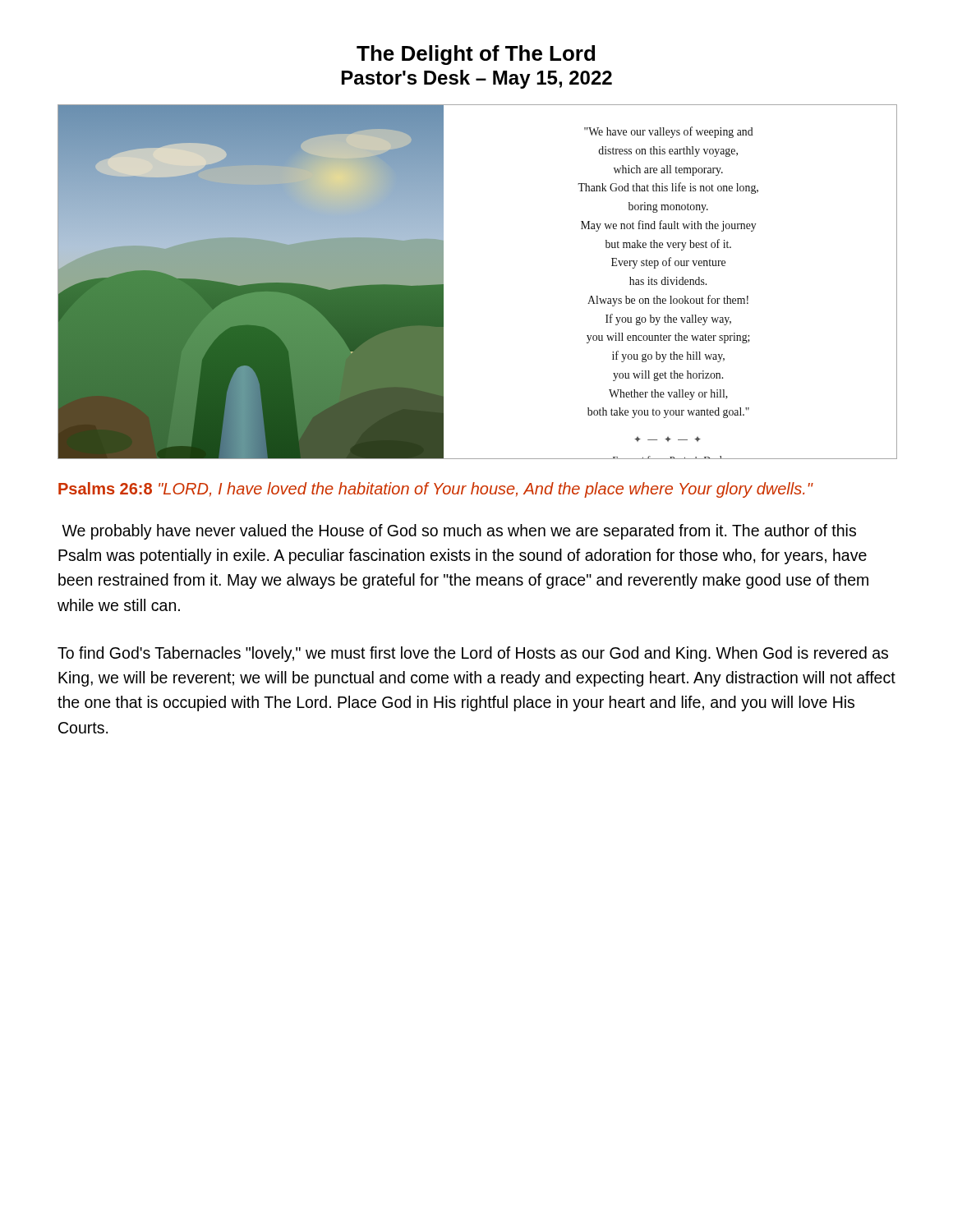Navigate to the block starting "The Delight of The"
Image resolution: width=953 pixels, height=1232 pixels.
click(476, 65)
